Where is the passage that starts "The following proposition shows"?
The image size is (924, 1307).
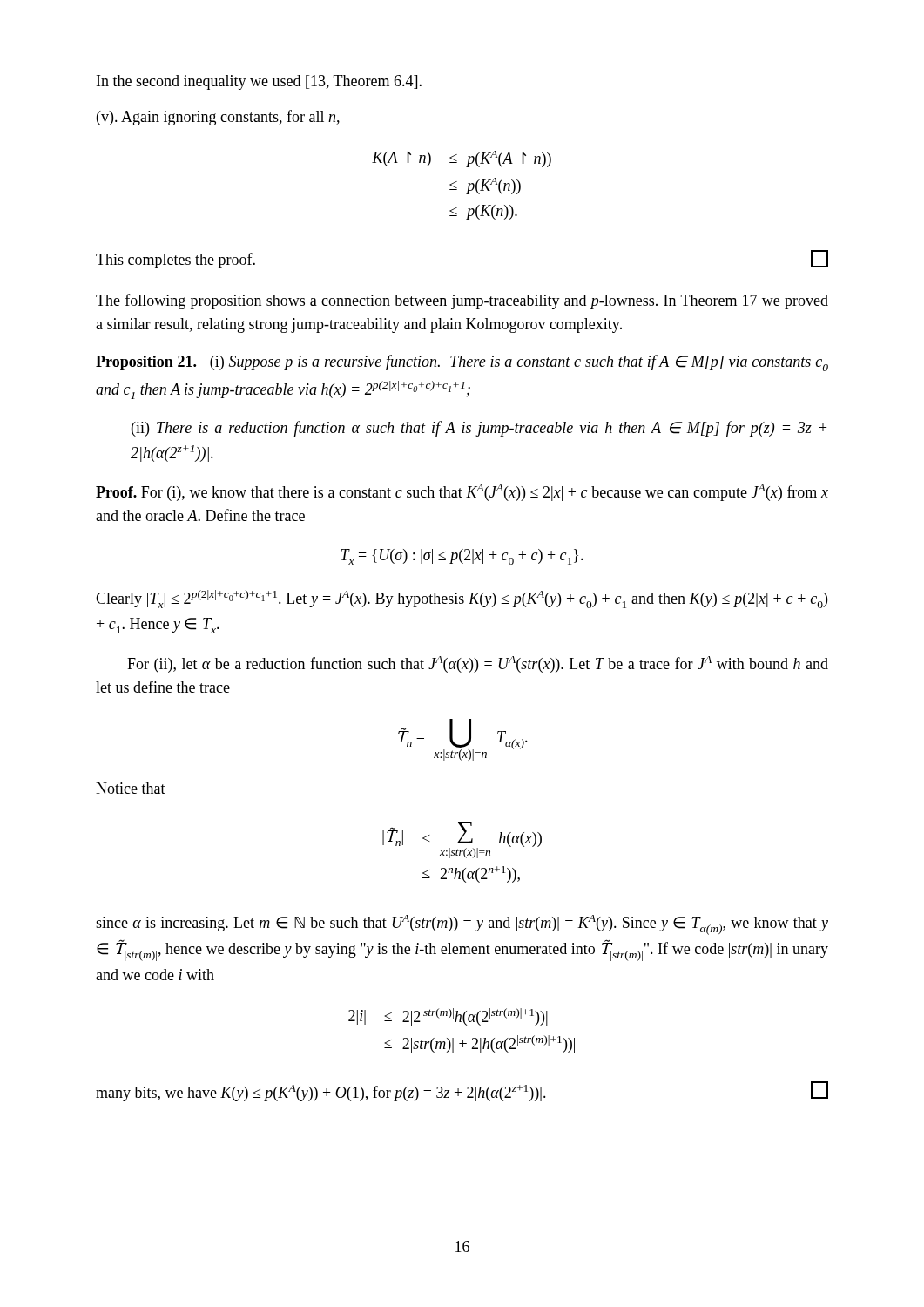coord(462,312)
